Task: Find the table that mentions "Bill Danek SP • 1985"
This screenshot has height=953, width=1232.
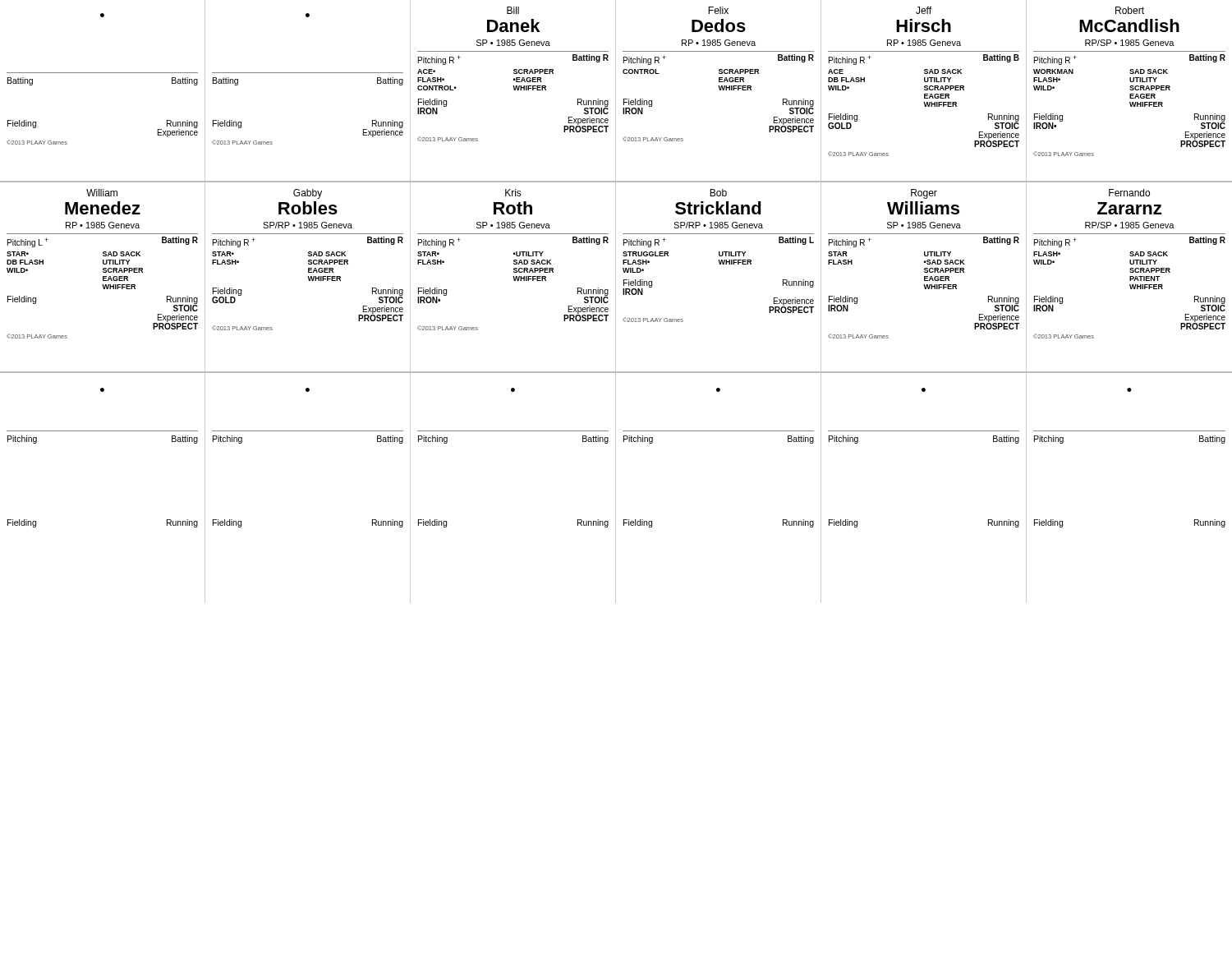Action: tap(513, 90)
